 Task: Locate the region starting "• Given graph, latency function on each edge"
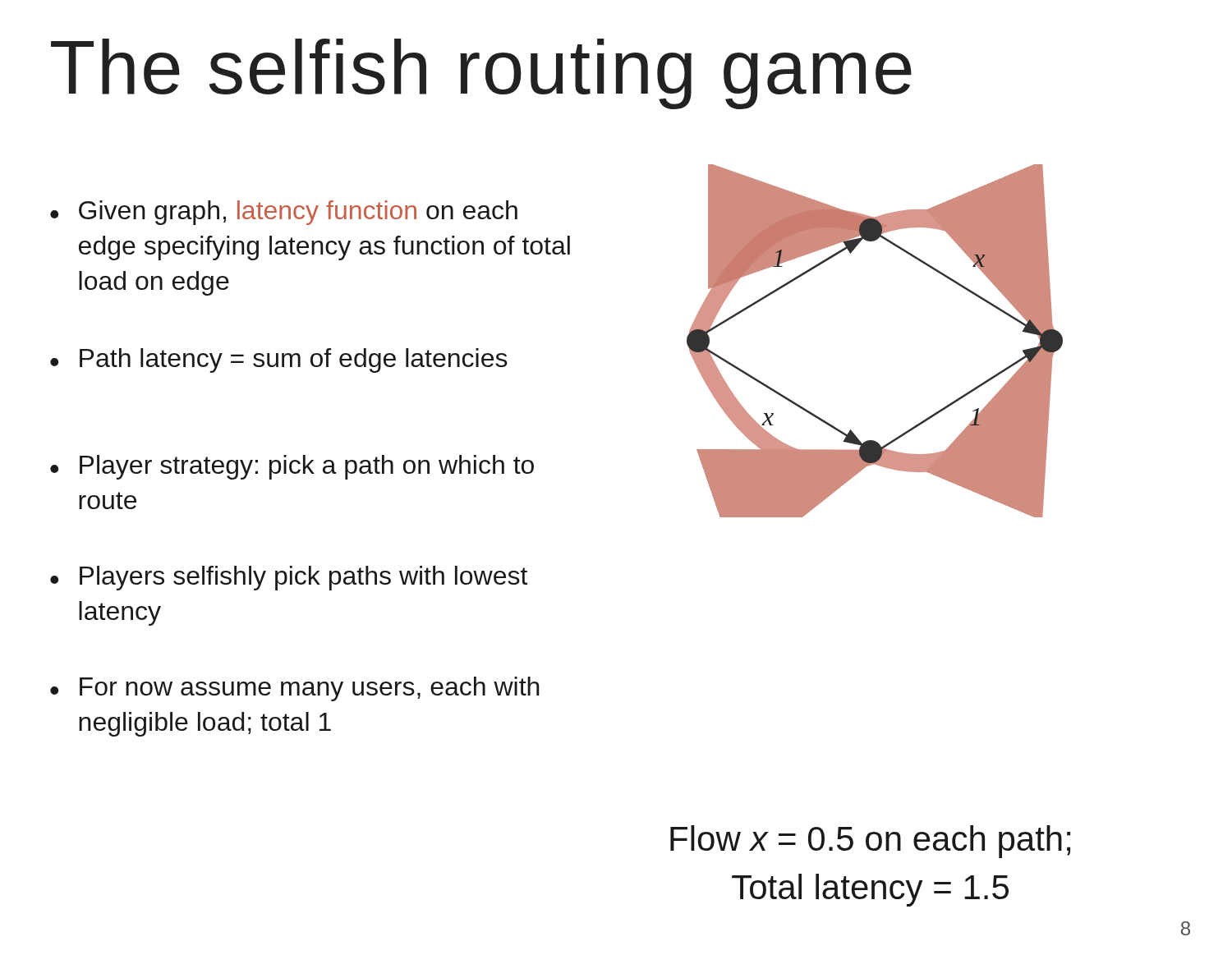pos(312,246)
